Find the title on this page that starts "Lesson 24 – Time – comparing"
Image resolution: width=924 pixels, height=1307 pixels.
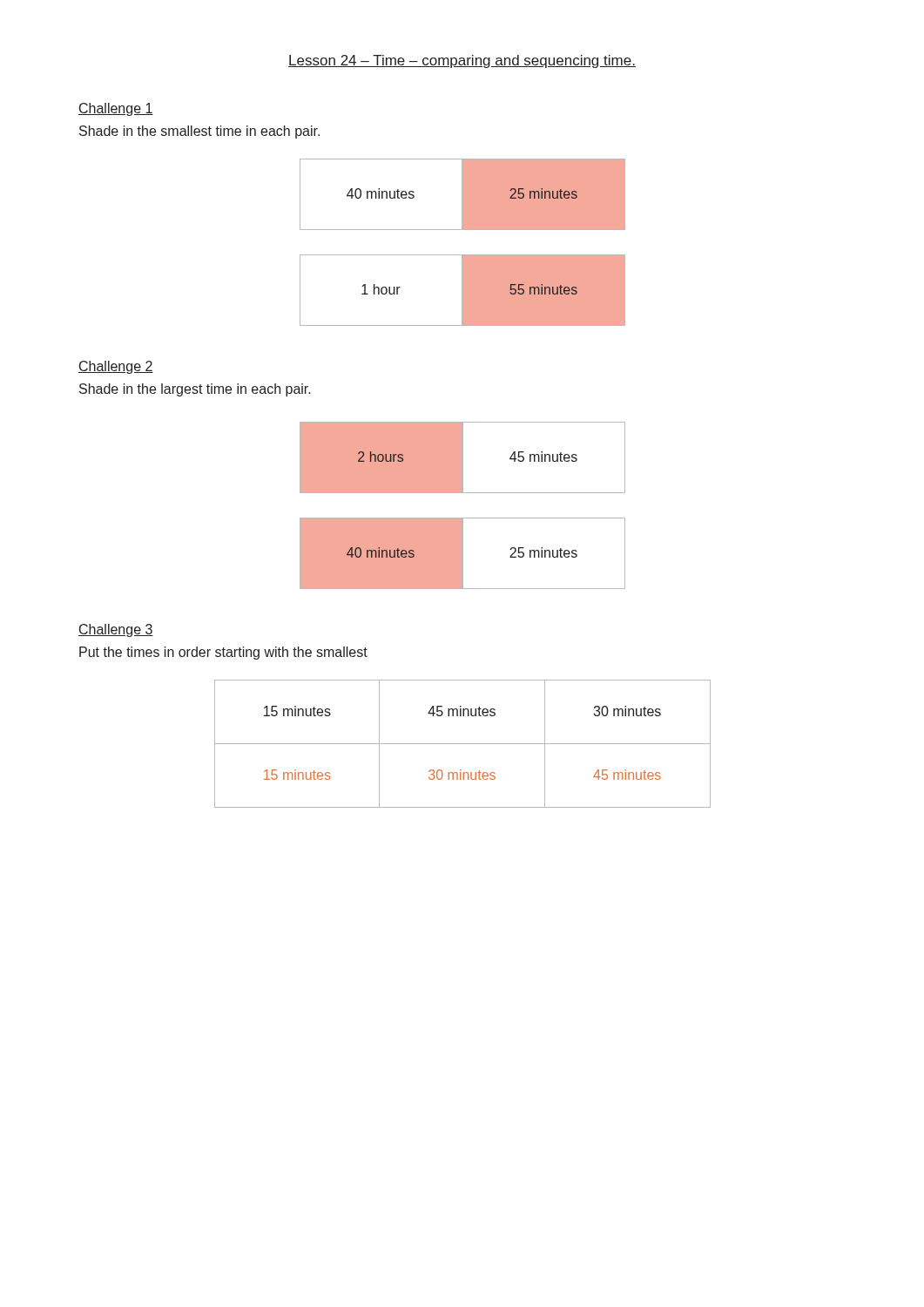462,61
